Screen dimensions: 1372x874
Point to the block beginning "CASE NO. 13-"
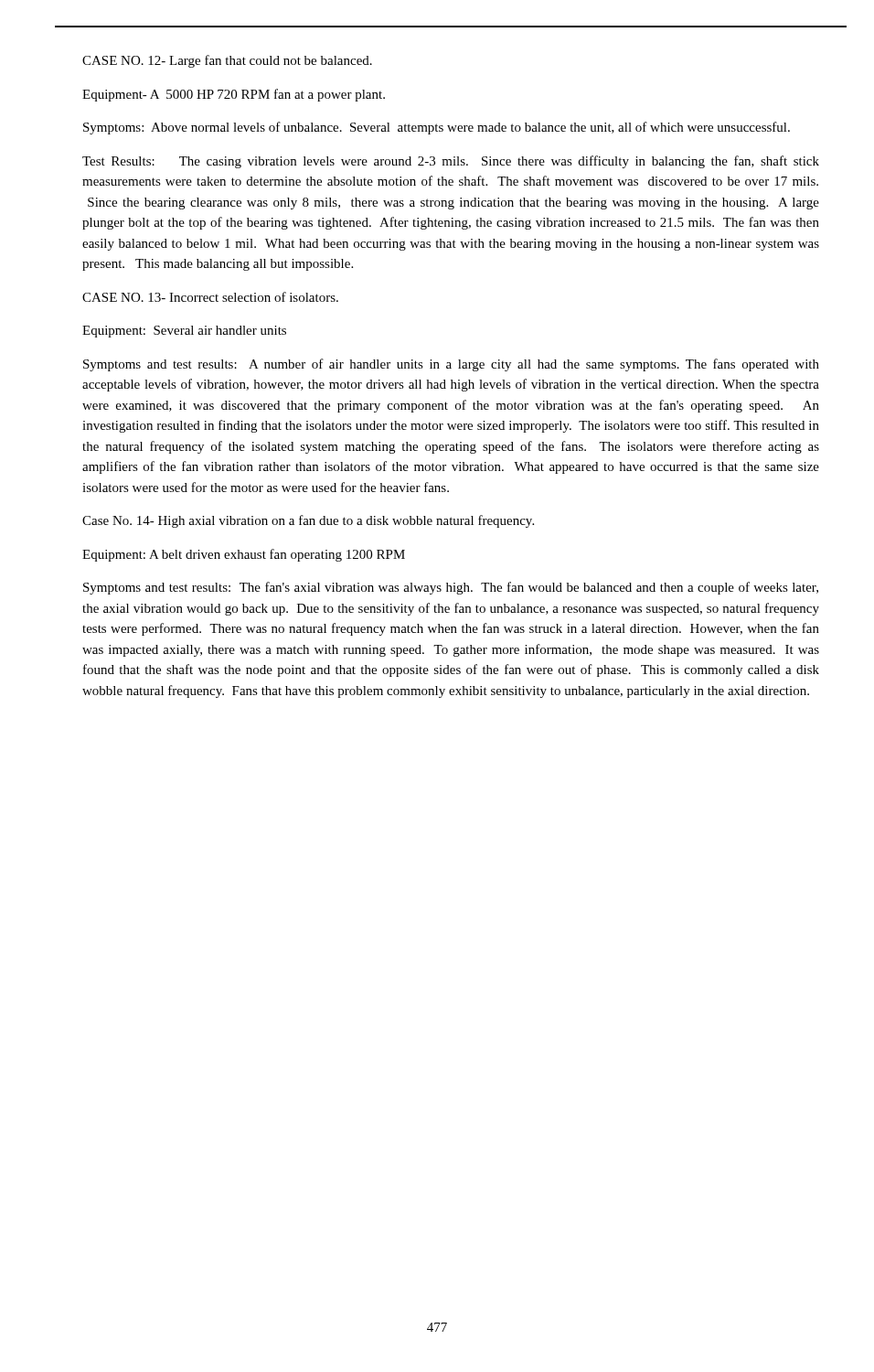210,297
